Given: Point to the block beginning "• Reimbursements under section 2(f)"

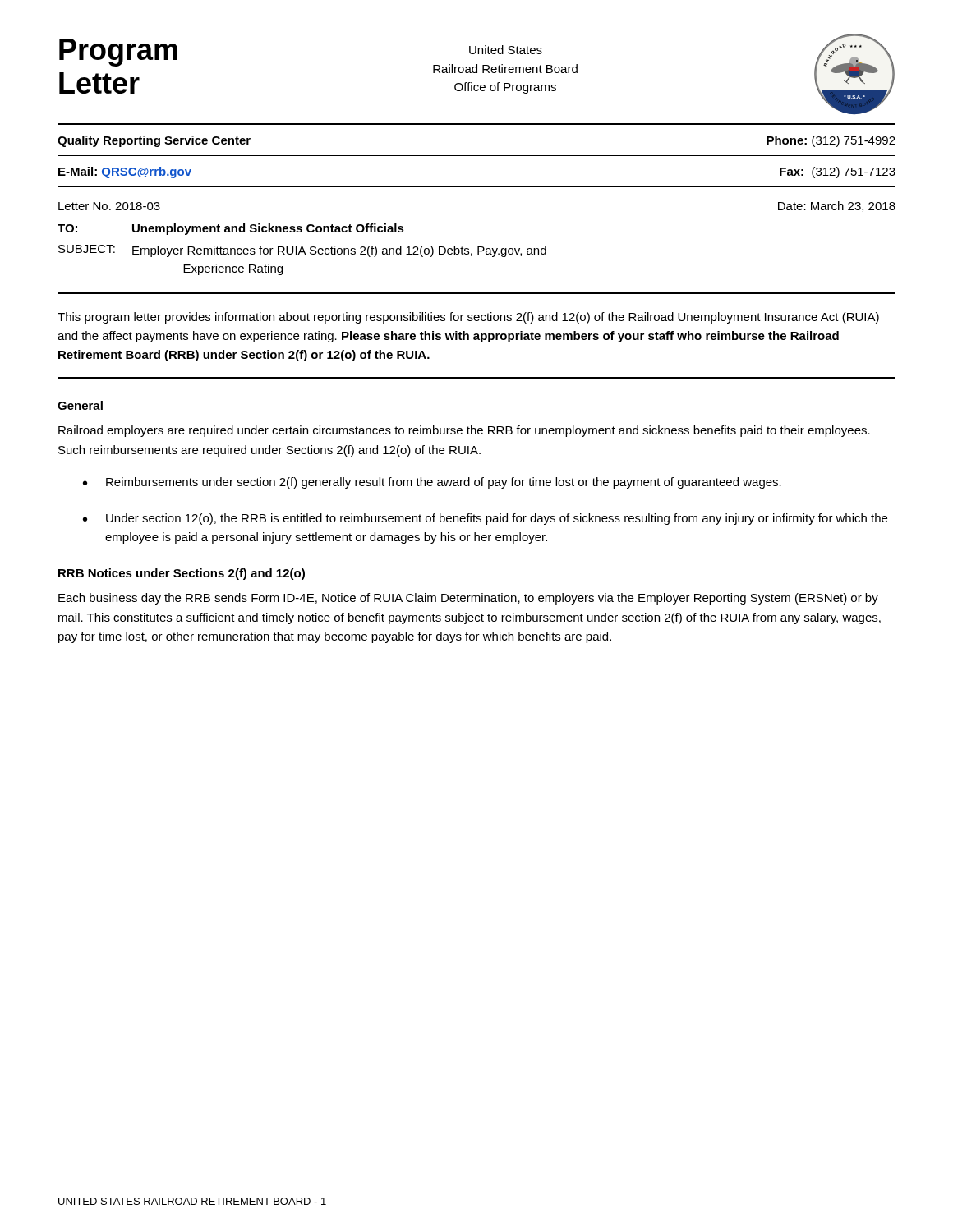Looking at the screenshot, I should pos(432,483).
